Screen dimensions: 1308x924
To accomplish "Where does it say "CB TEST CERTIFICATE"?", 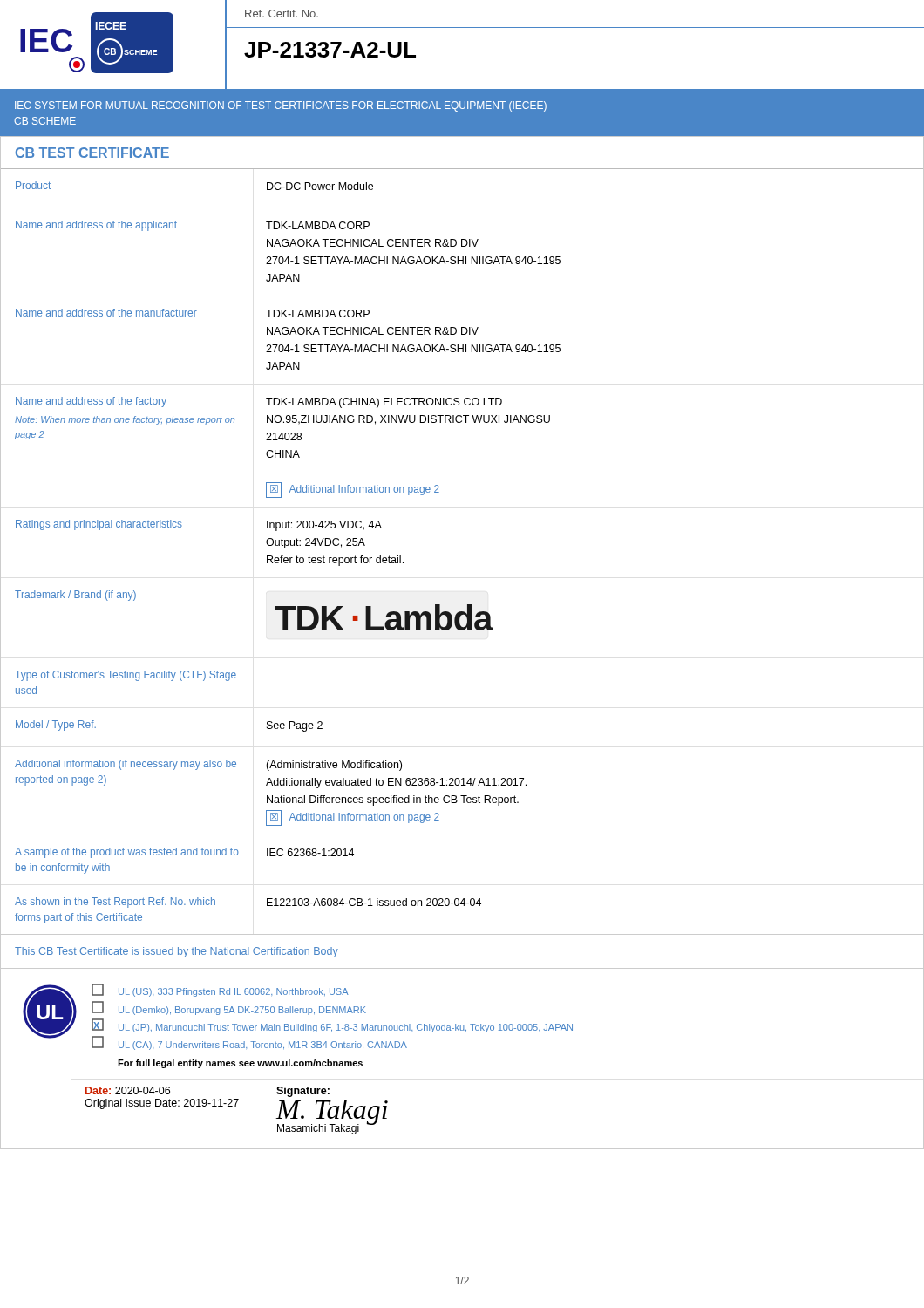I will [92, 153].
